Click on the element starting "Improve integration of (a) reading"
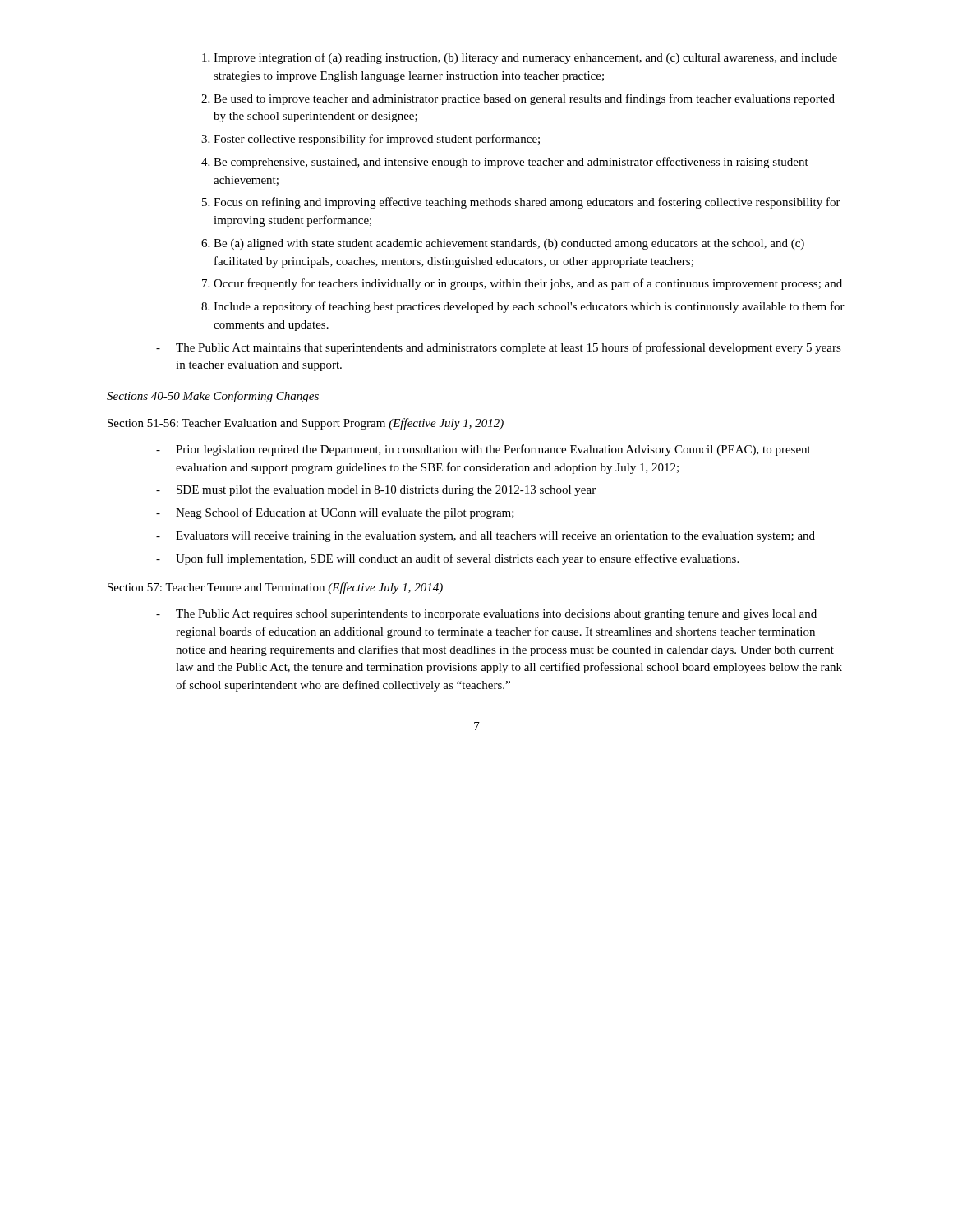953x1232 pixels. [x=522, y=192]
